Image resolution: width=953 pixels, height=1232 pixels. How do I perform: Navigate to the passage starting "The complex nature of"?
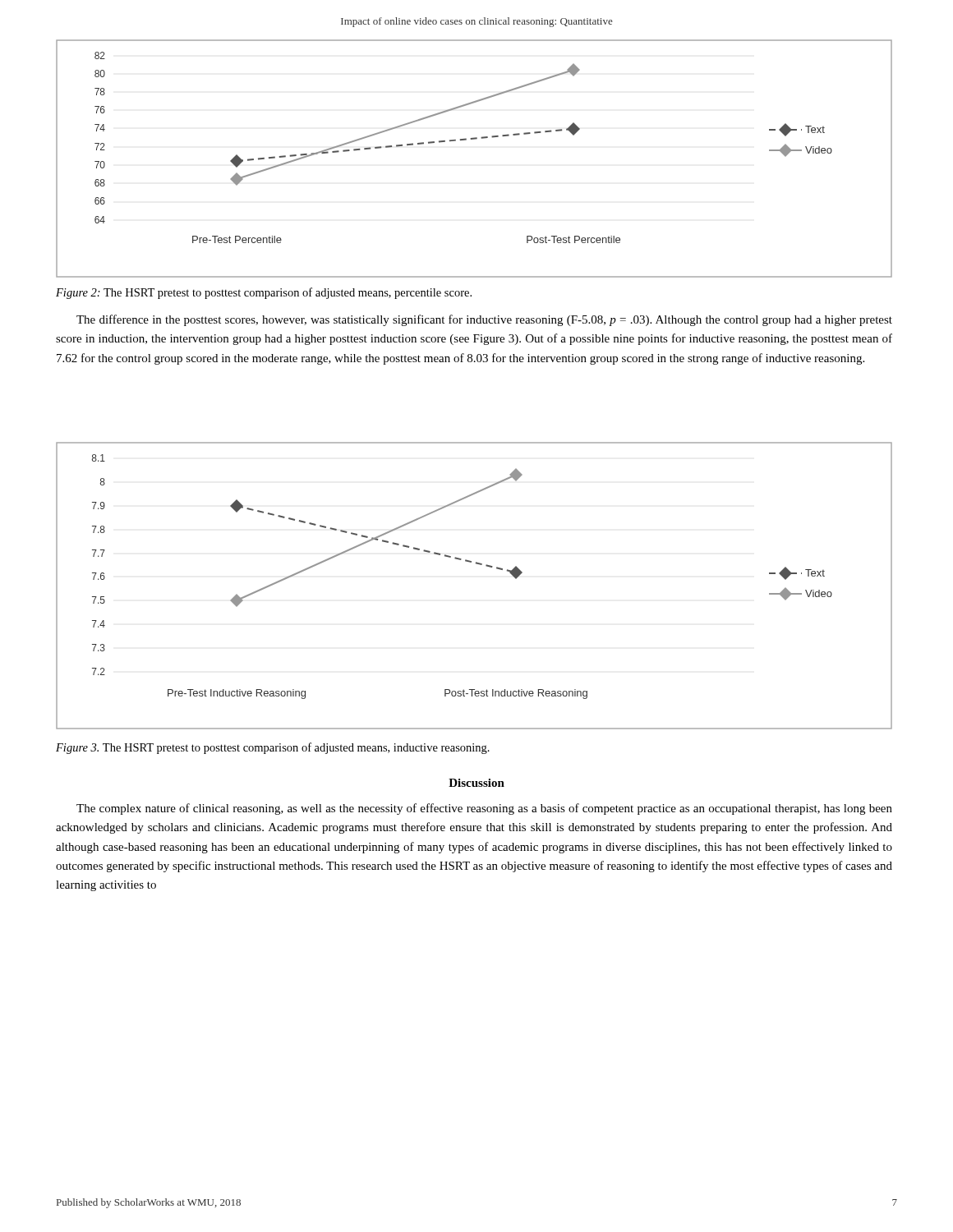coord(474,846)
